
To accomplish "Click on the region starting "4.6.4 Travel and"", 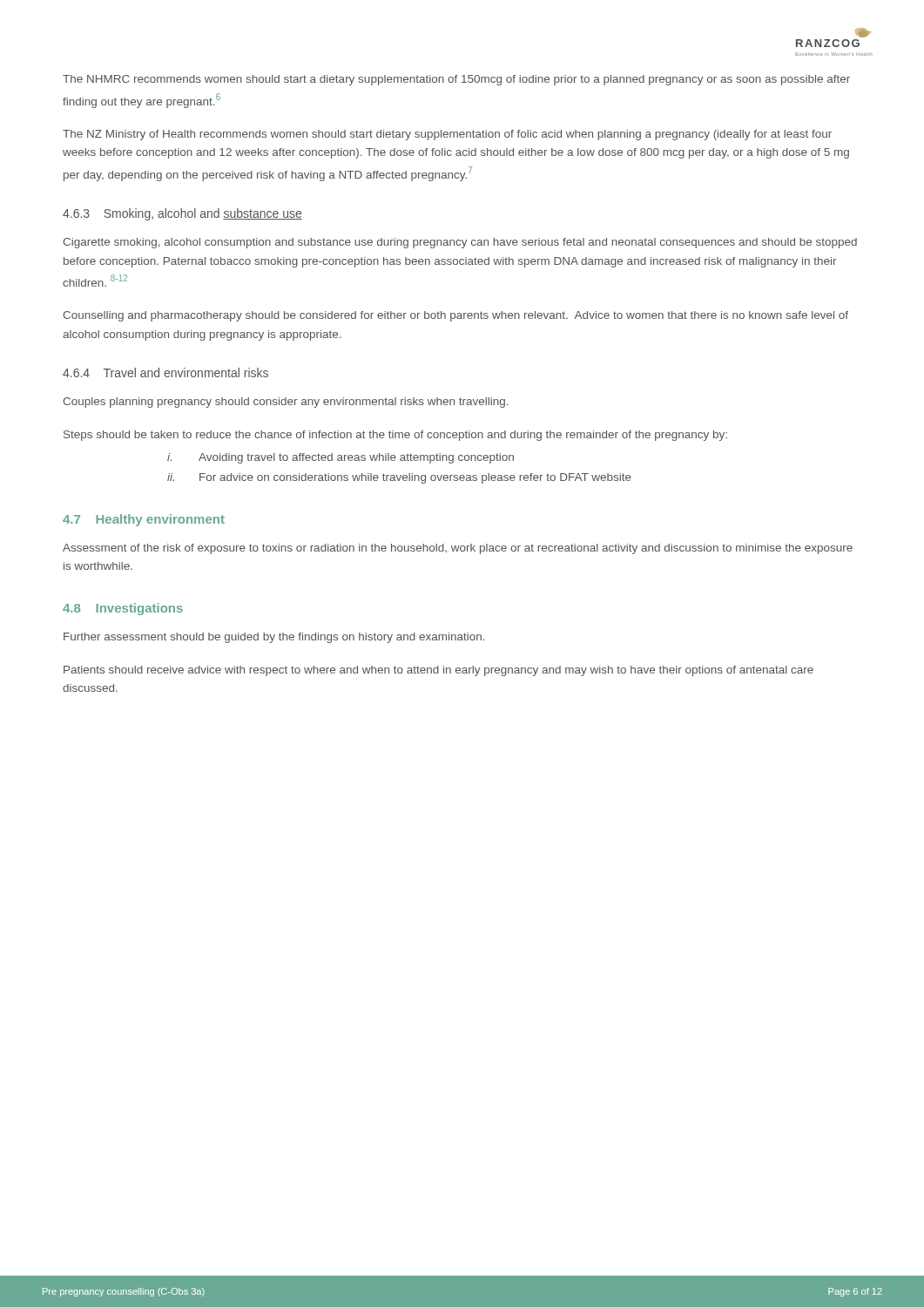I will pyautogui.click(x=166, y=373).
